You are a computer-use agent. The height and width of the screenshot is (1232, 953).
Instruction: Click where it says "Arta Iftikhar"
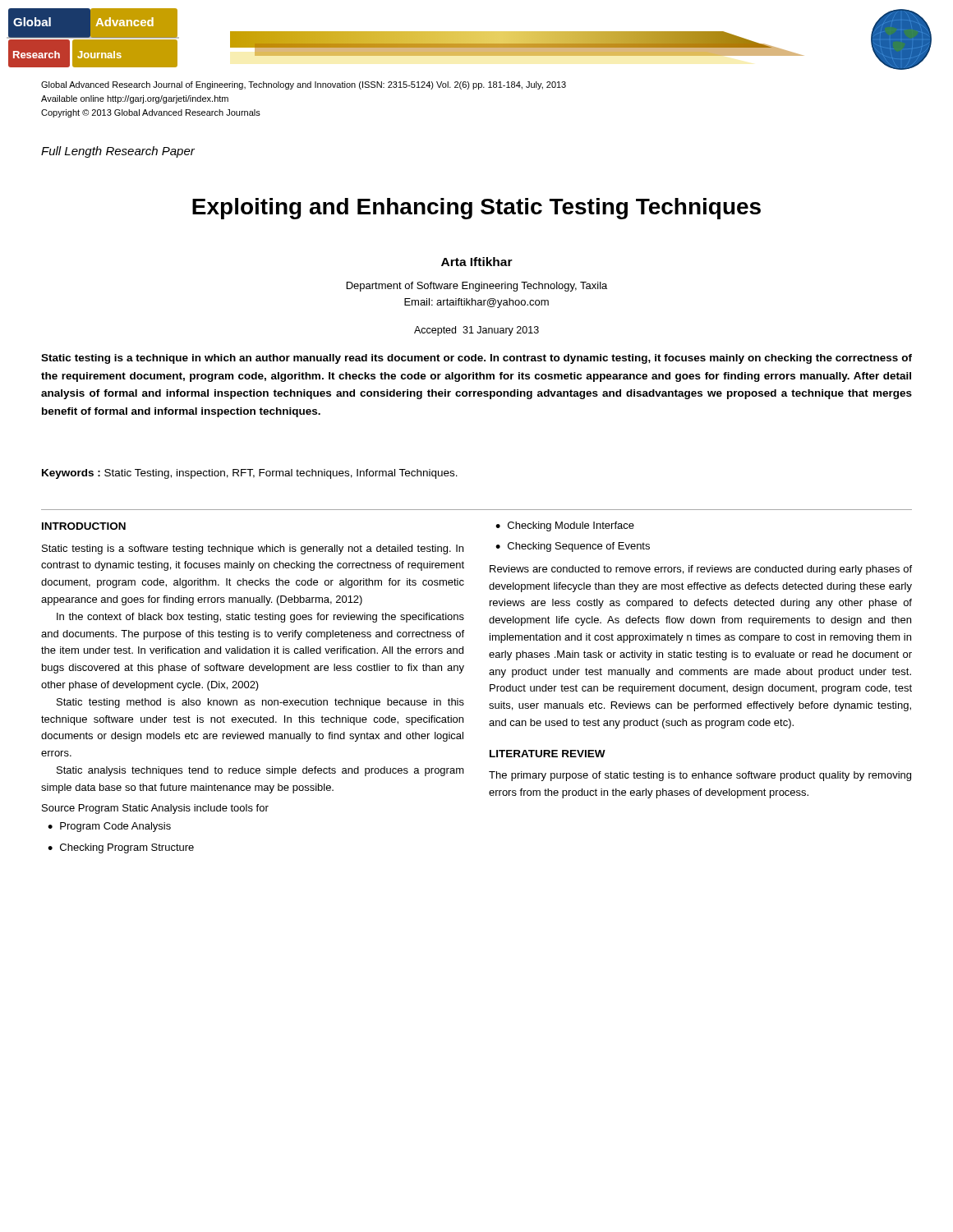[x=476, y=262]
